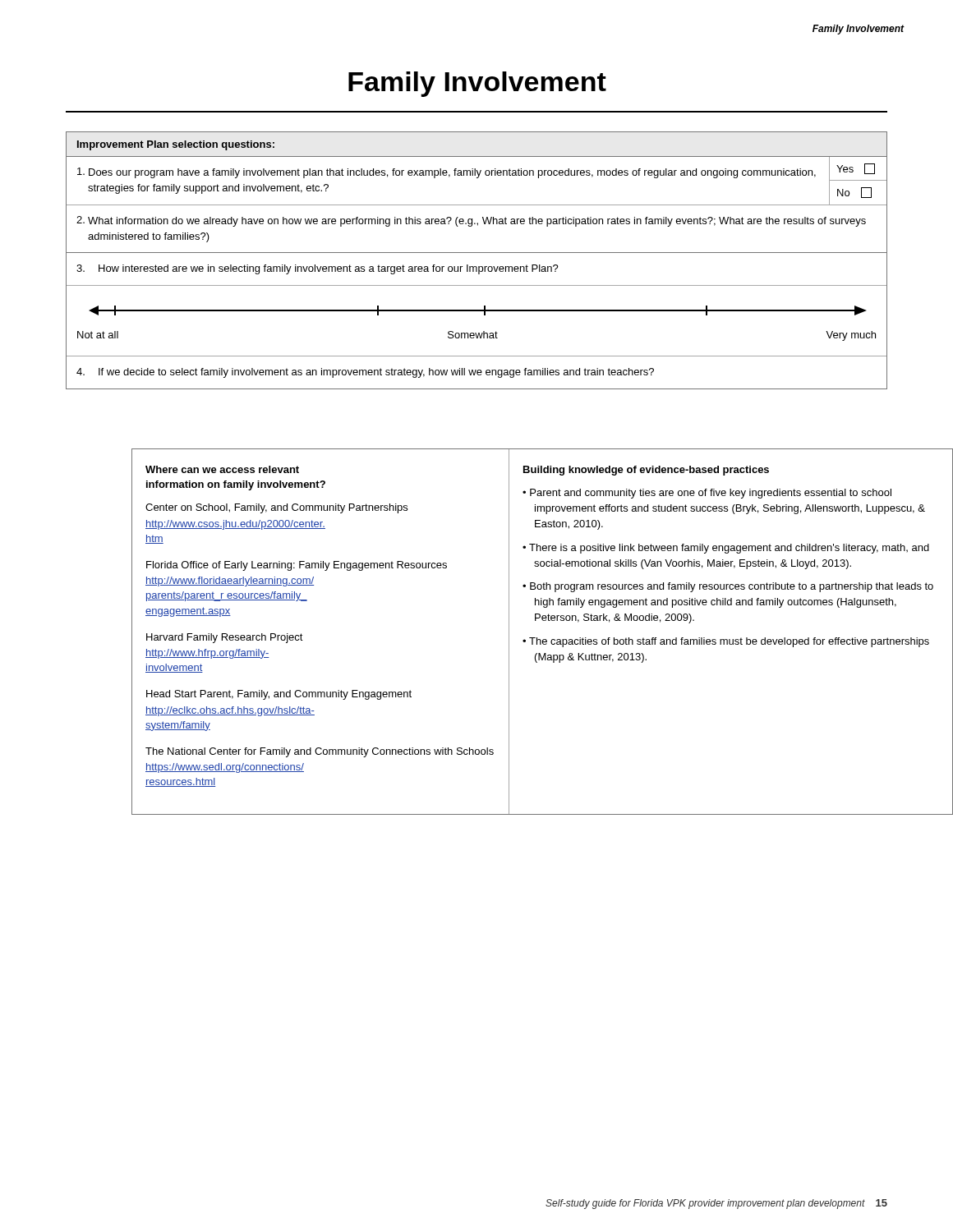This screenshot has width=953, height=1232.
Task: Locate the element starting "Florida Office of Early Learning: Family"
Action: (320, 588)
